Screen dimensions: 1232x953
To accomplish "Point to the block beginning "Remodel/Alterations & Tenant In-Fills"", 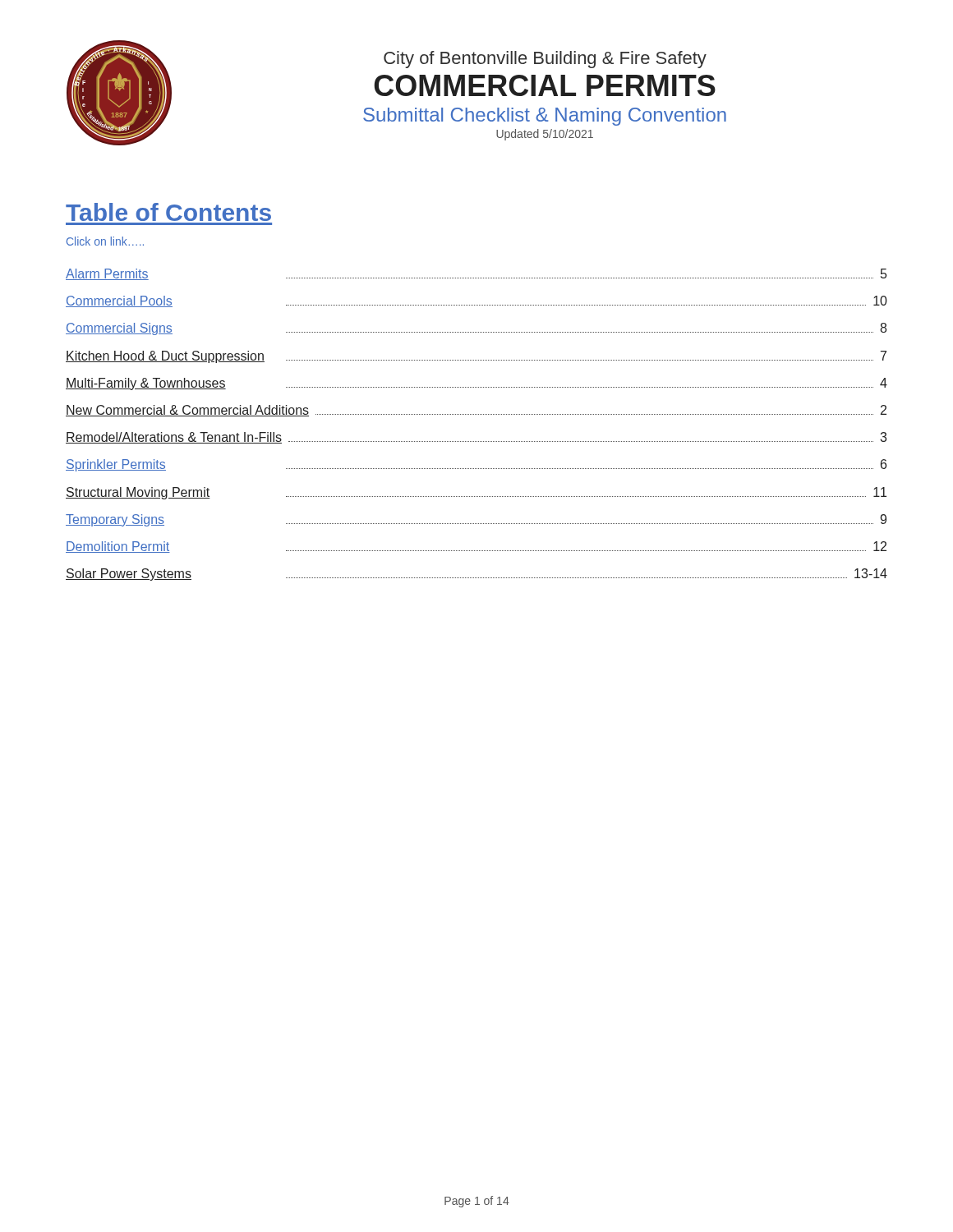I will tap(476, 438).
